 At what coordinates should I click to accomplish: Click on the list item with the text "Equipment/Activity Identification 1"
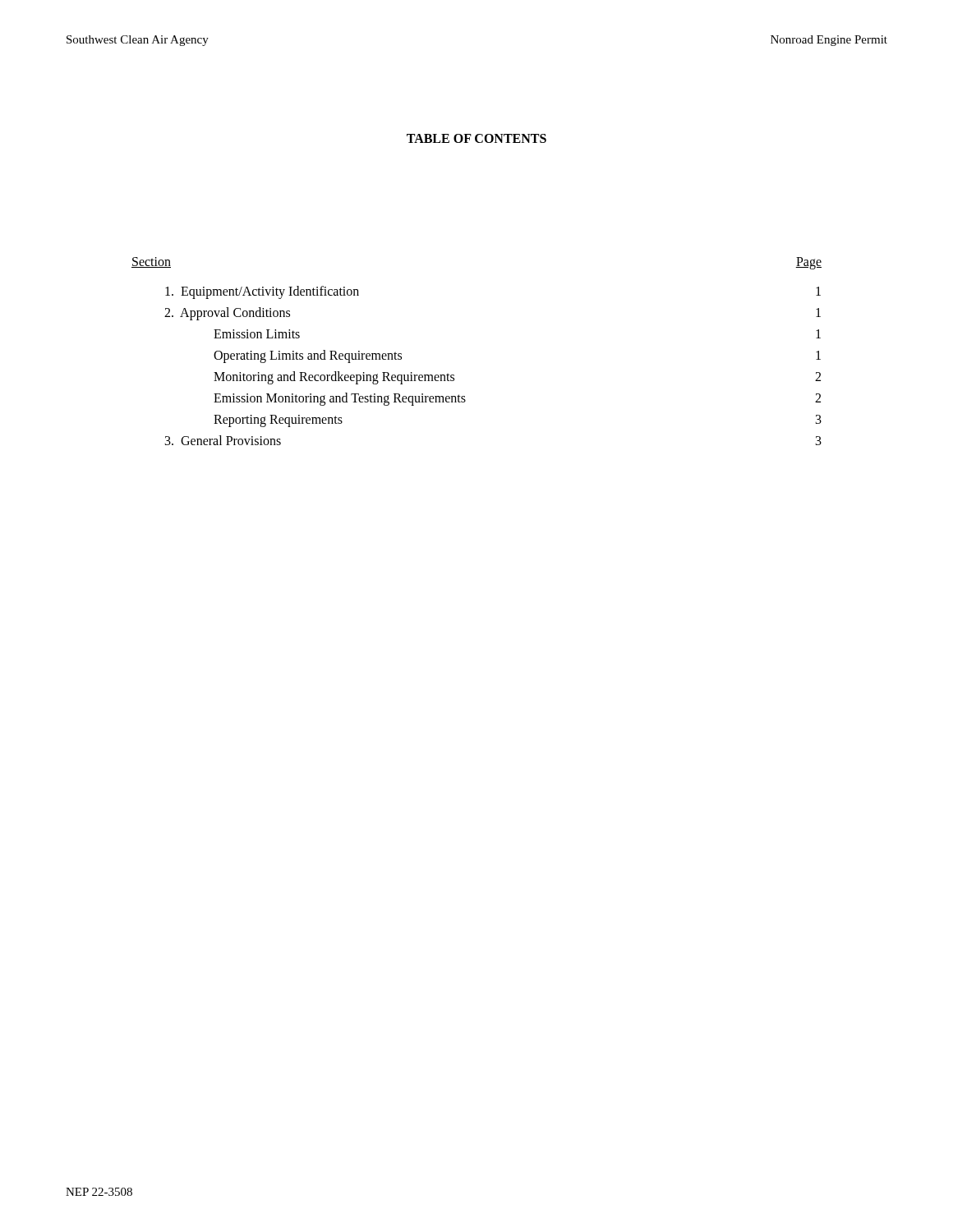269,292
